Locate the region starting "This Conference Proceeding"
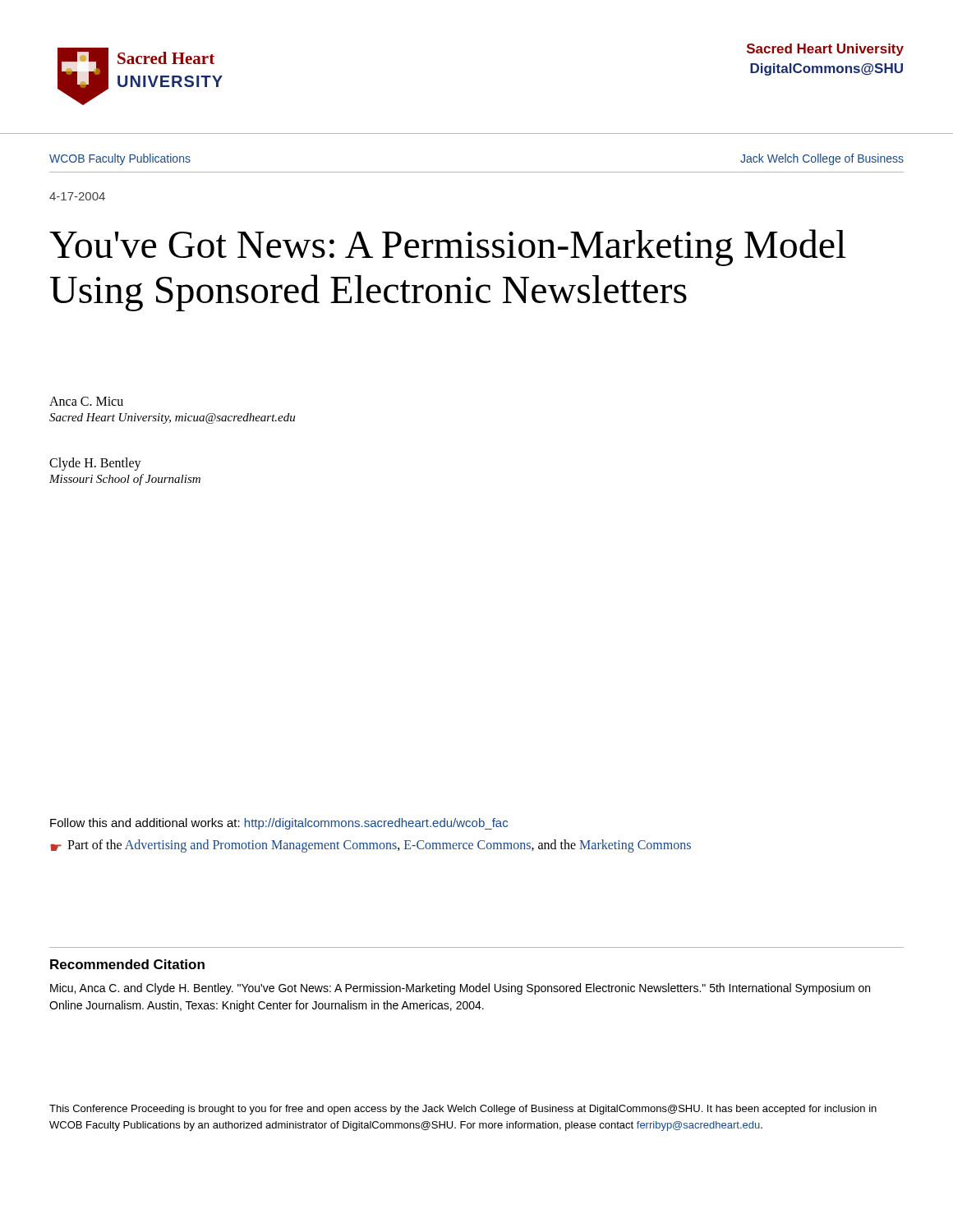This screenshot has width=953, height=1232. (476, 1117)
